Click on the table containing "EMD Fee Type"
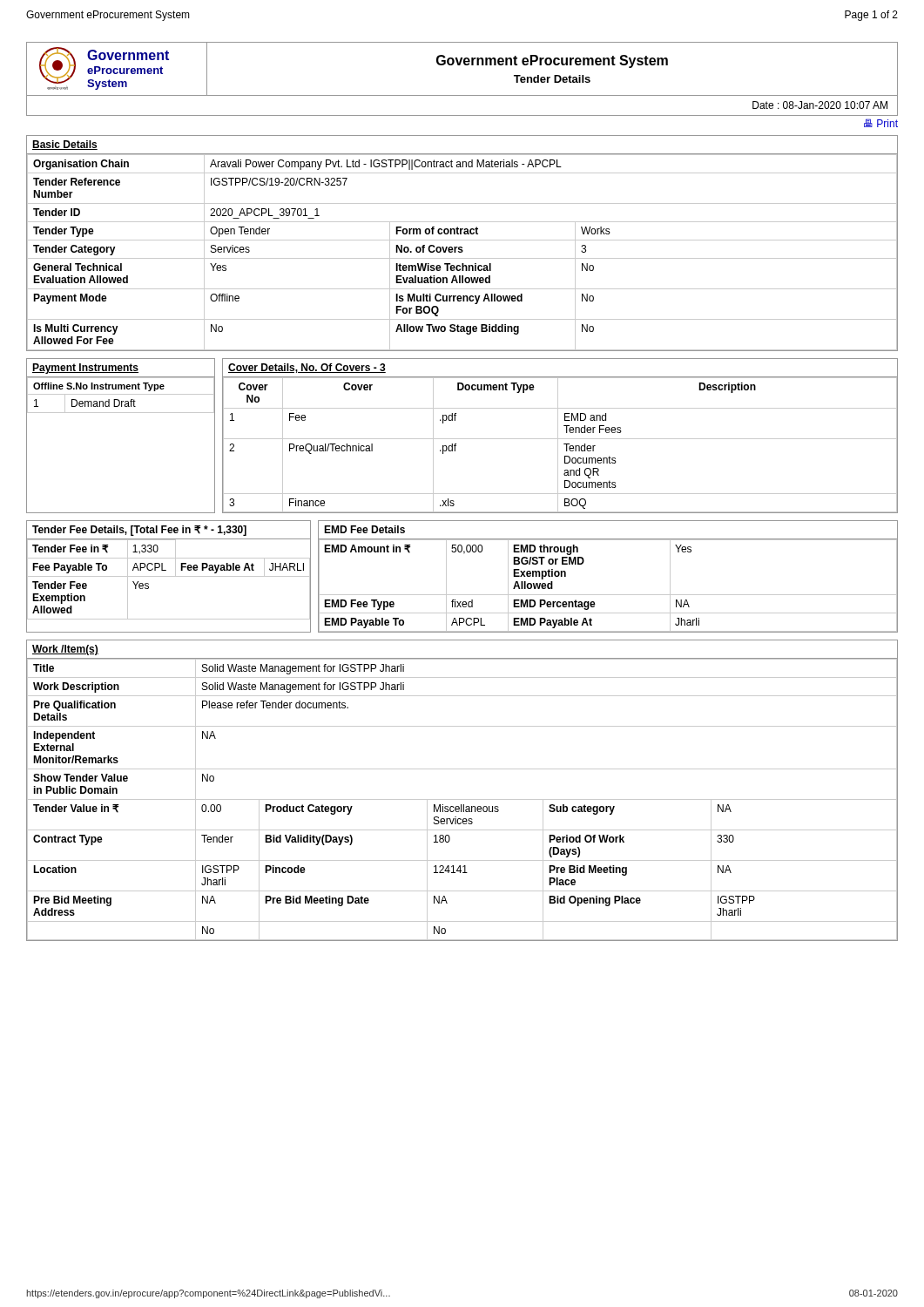This screenshot has width=924, height=1307. pos(608,576)
